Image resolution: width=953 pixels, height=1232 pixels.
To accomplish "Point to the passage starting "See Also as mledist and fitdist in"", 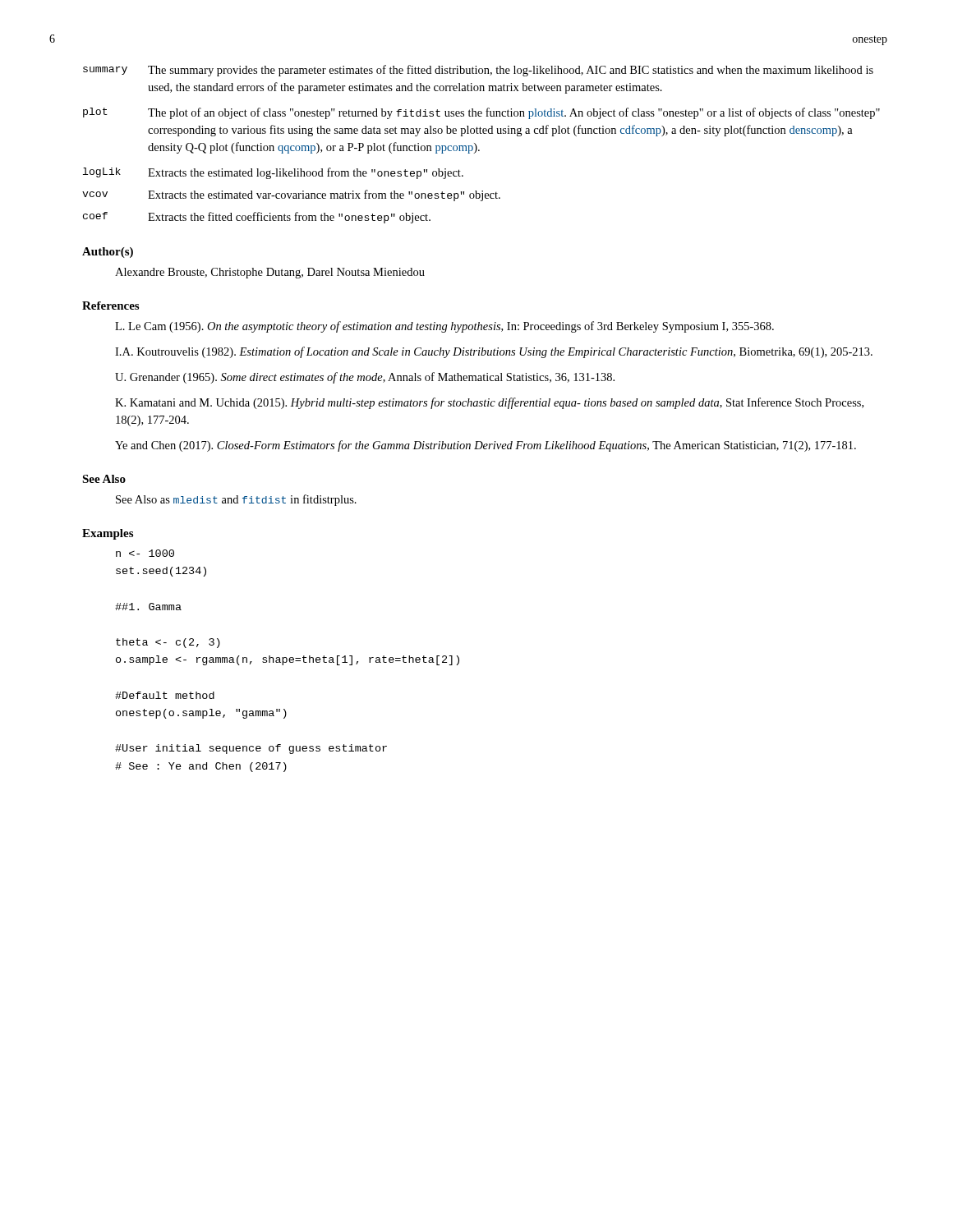I will coord(236,500).
